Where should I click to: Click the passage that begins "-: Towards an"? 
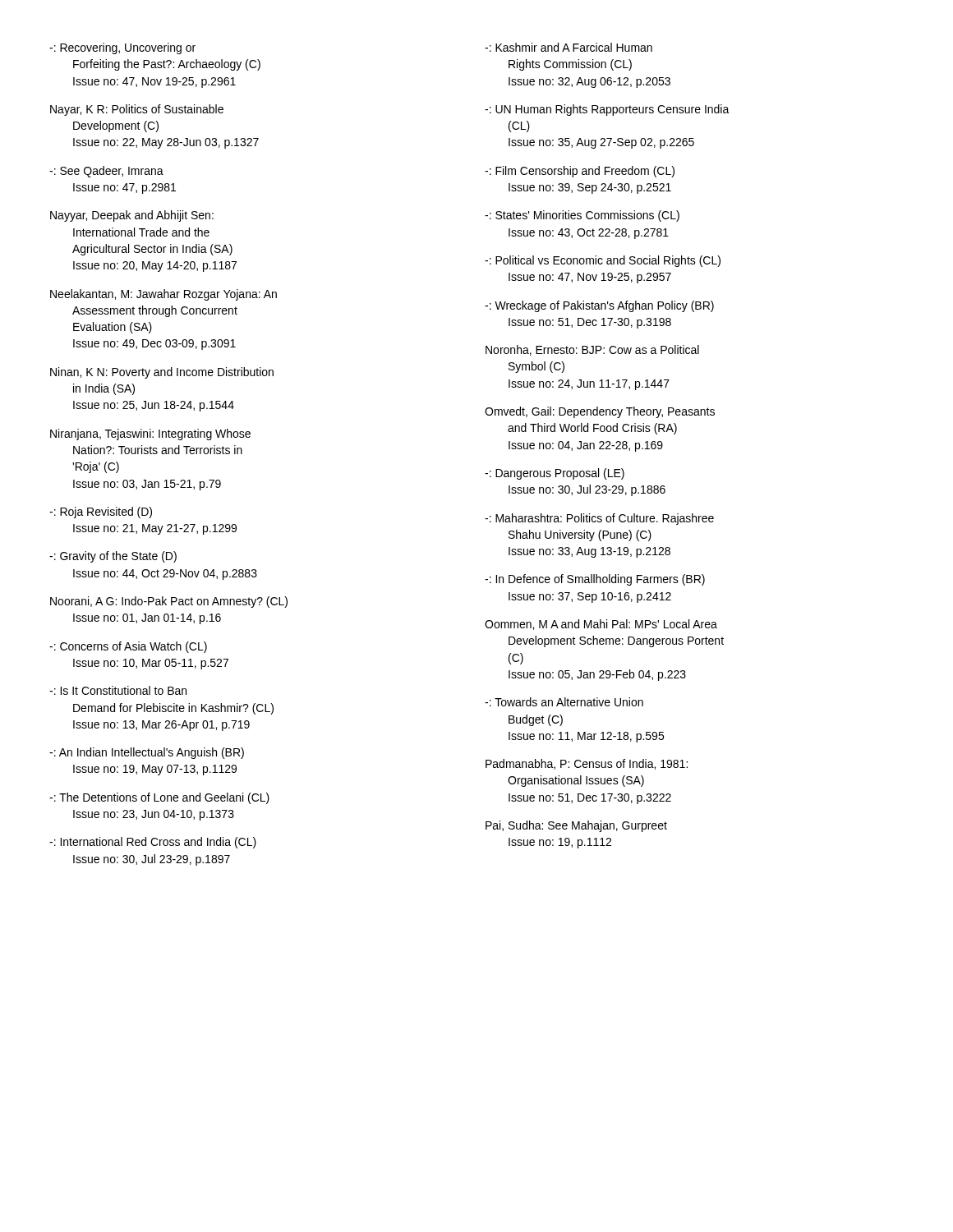coord(564,702)
